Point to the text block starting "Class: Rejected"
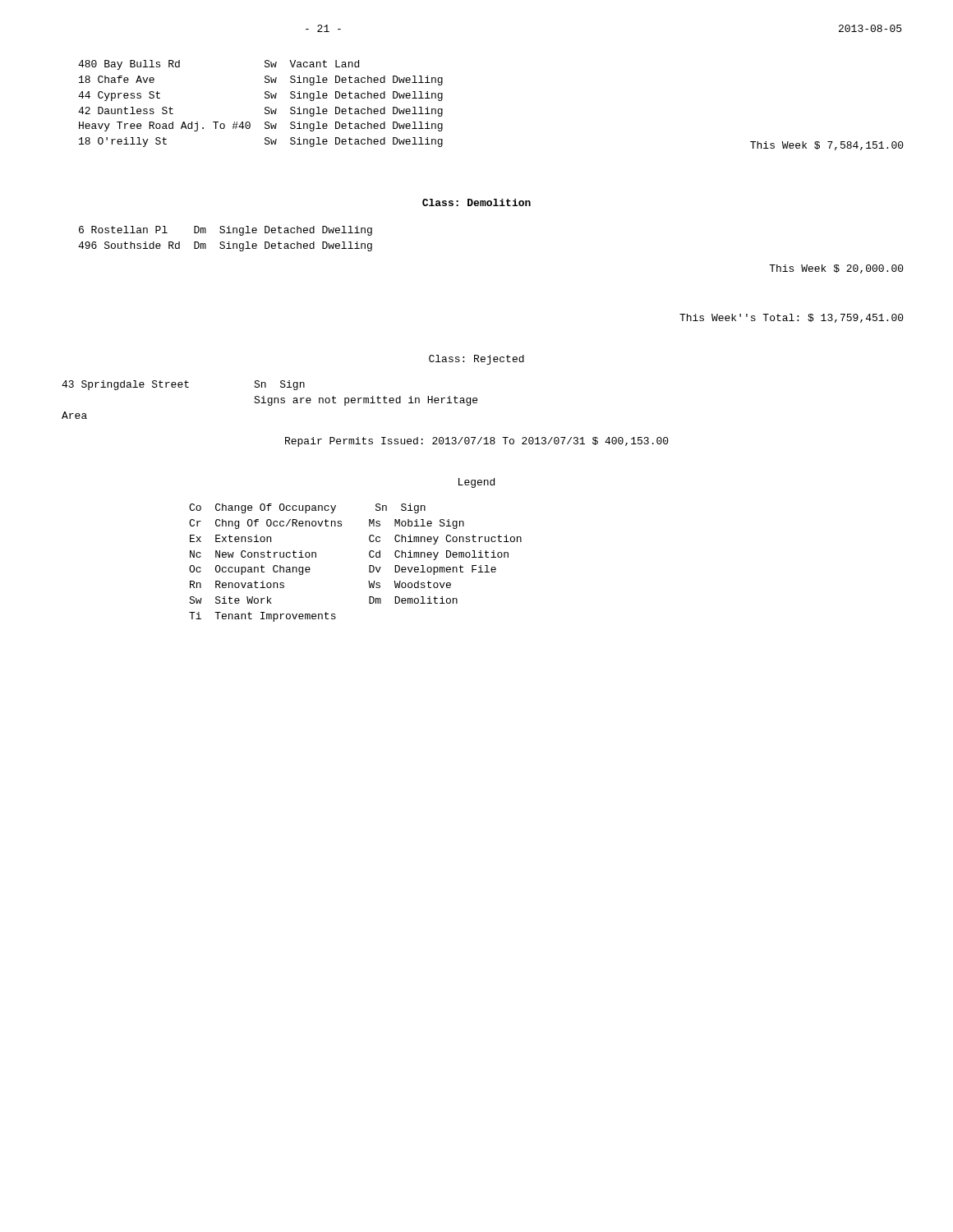Screen dimensions: 1232x953 point(476,359)
